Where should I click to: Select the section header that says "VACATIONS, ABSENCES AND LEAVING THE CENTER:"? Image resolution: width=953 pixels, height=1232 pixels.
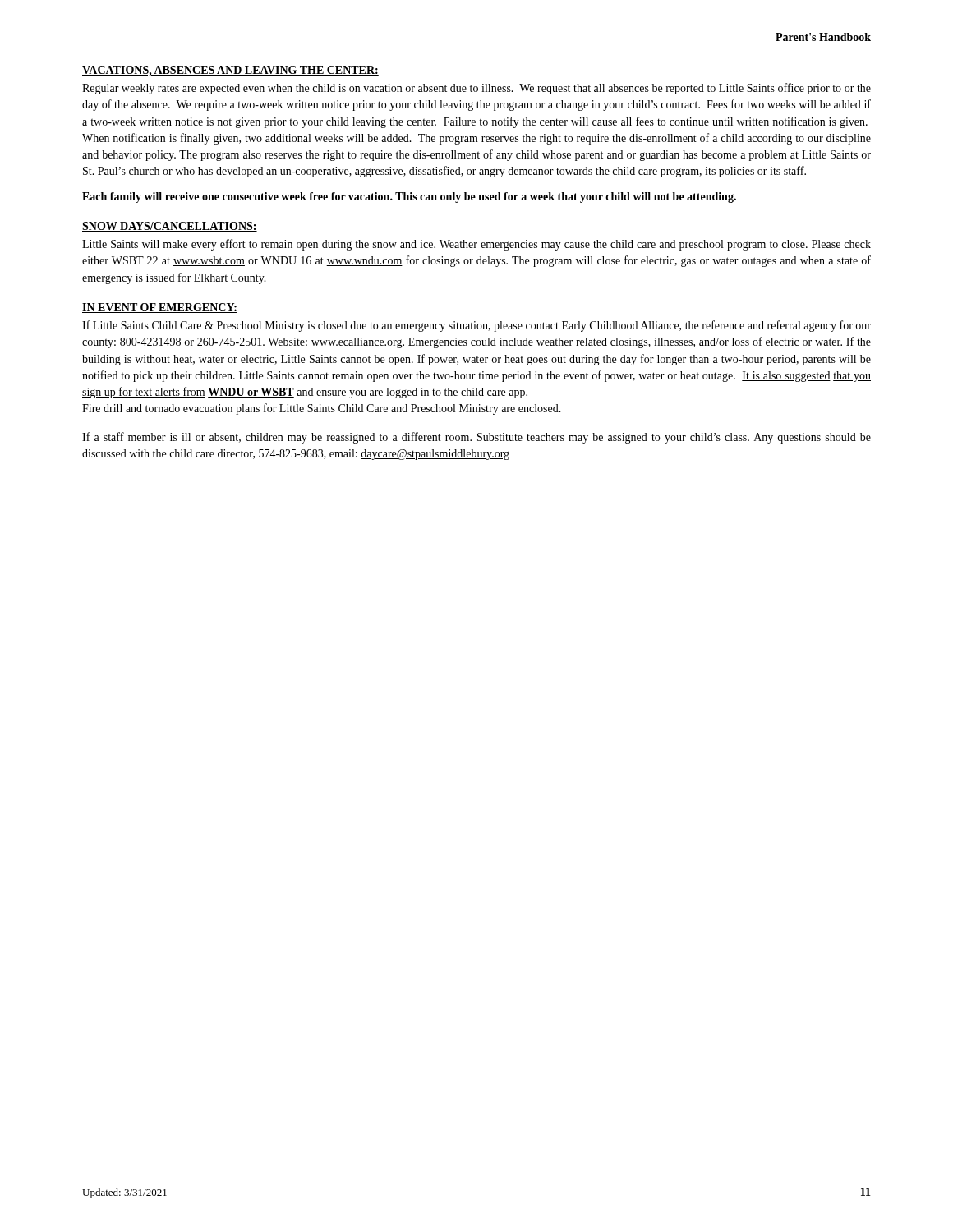click(230, 70)
